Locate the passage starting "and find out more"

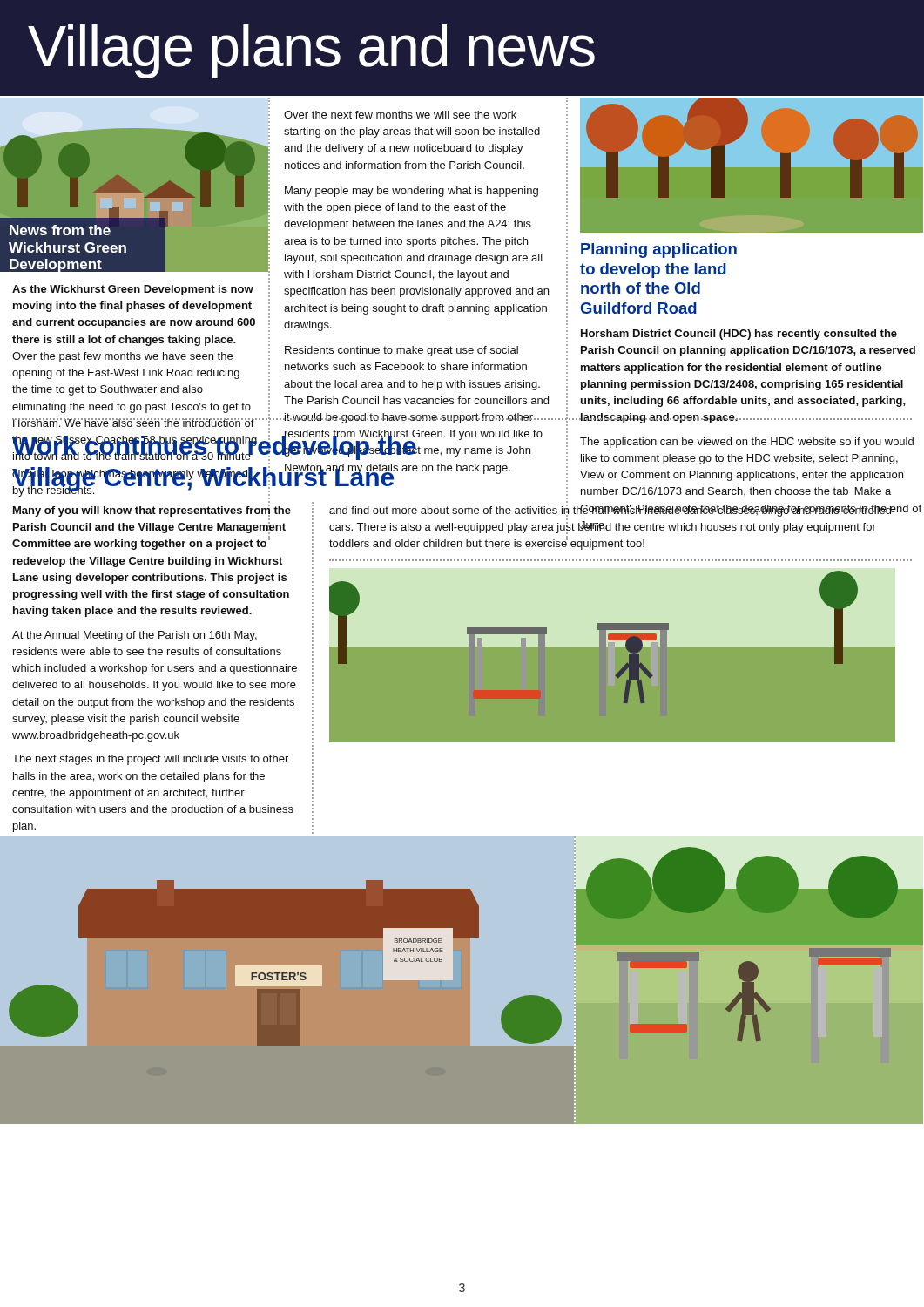pos(621,527)
